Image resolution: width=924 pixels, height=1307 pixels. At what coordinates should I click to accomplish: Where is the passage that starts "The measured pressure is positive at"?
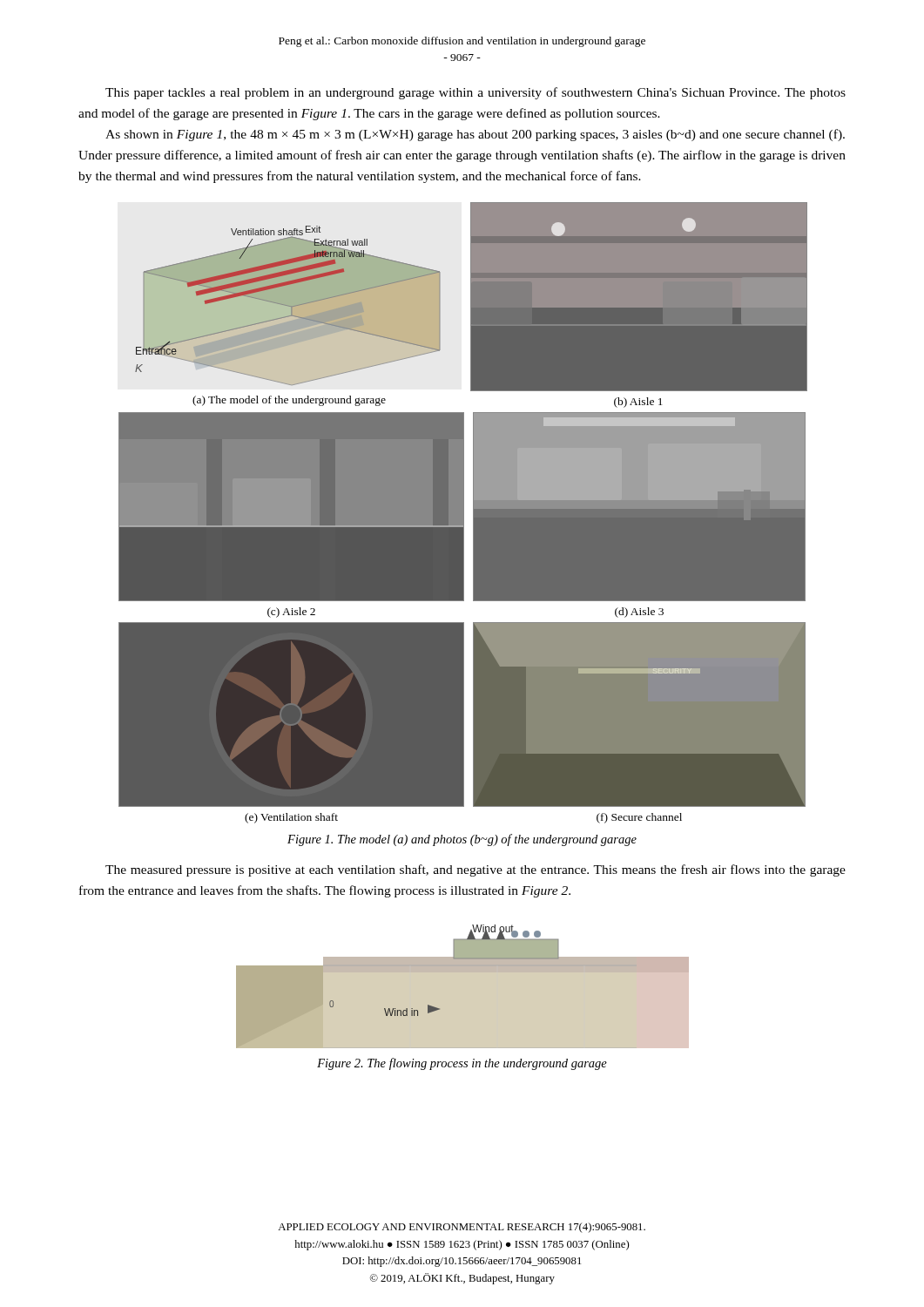tap(462, 879)
